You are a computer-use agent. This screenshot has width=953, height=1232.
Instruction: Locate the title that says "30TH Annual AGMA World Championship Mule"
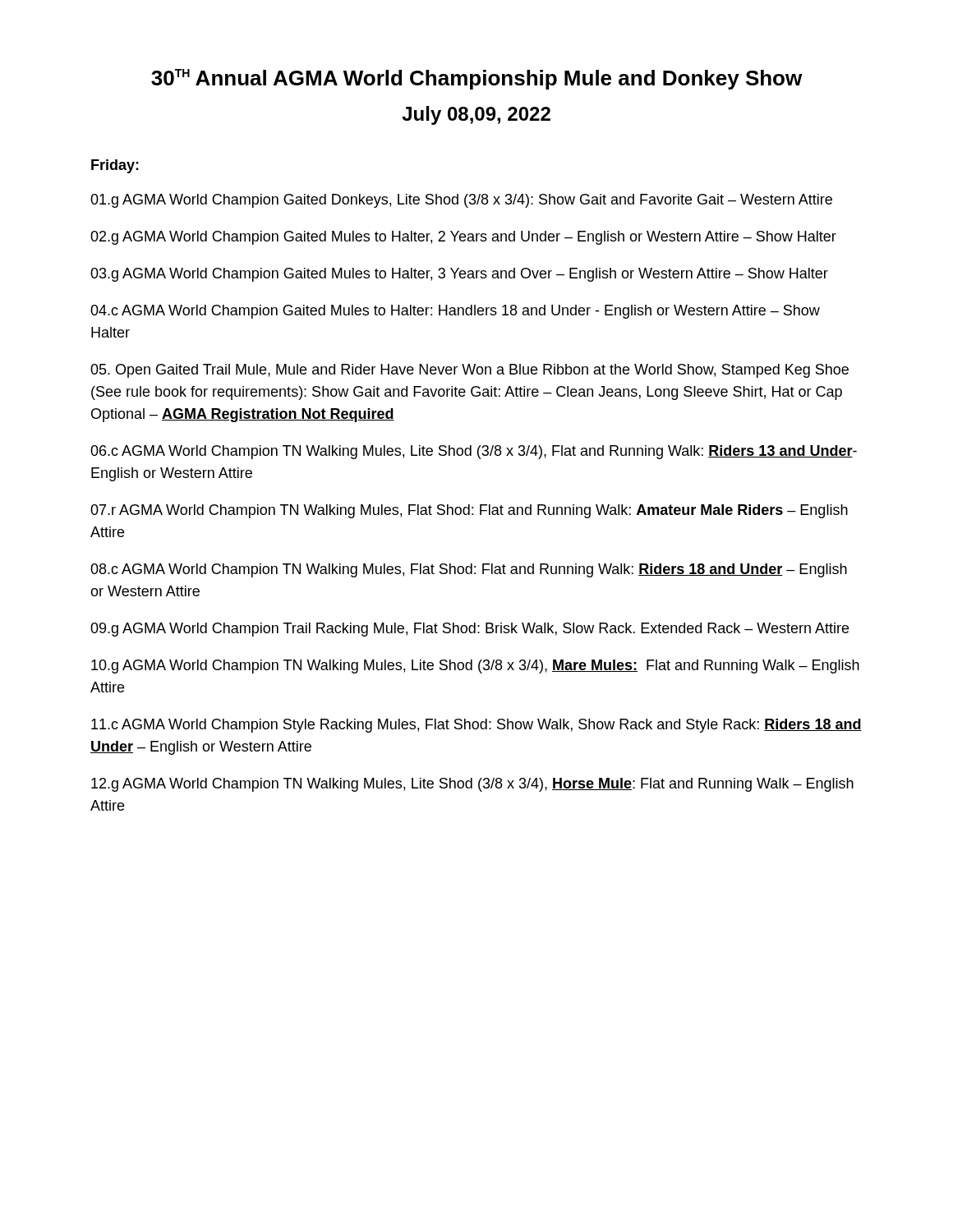point(476,78)
